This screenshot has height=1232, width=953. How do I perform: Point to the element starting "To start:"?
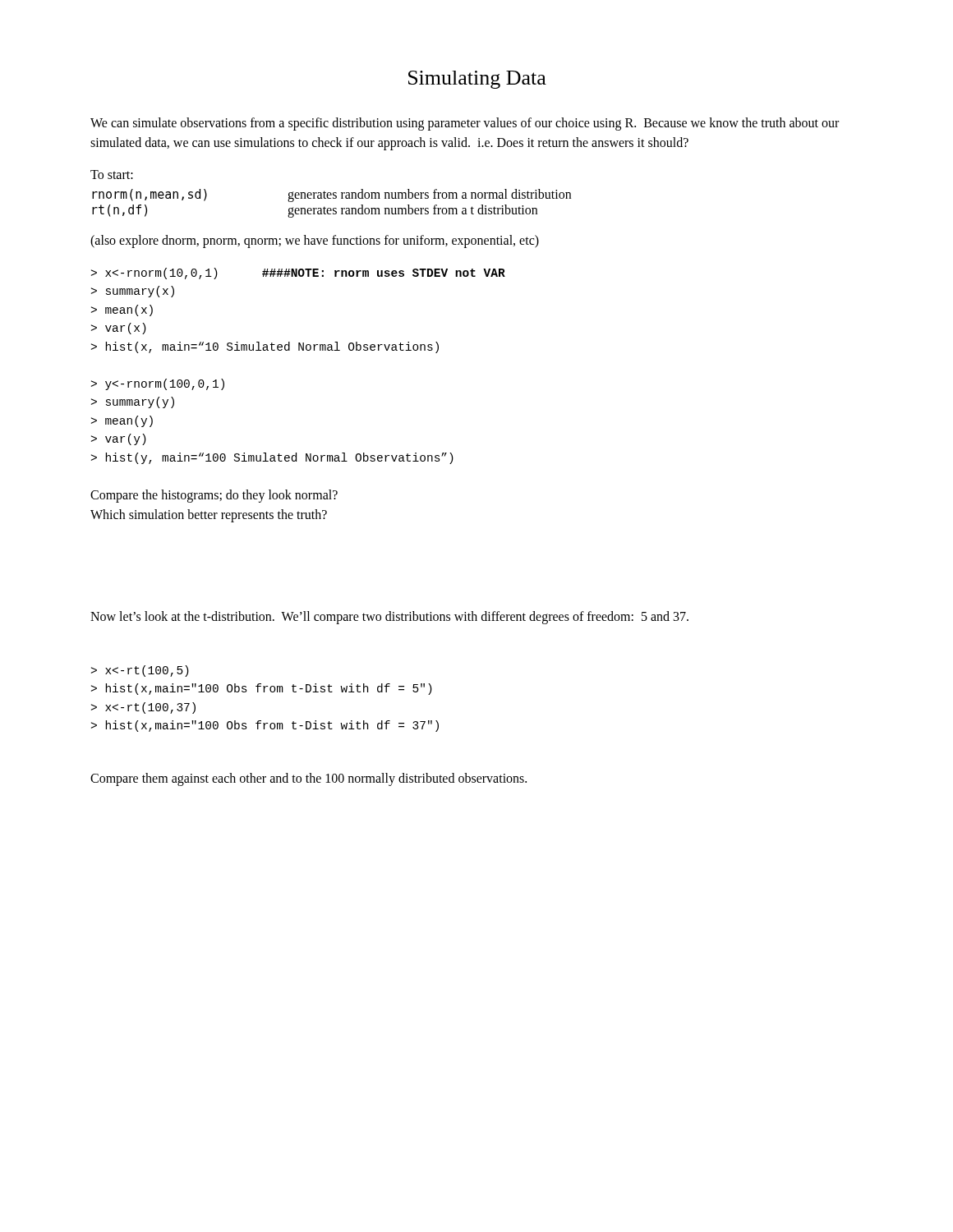[112, 175]
